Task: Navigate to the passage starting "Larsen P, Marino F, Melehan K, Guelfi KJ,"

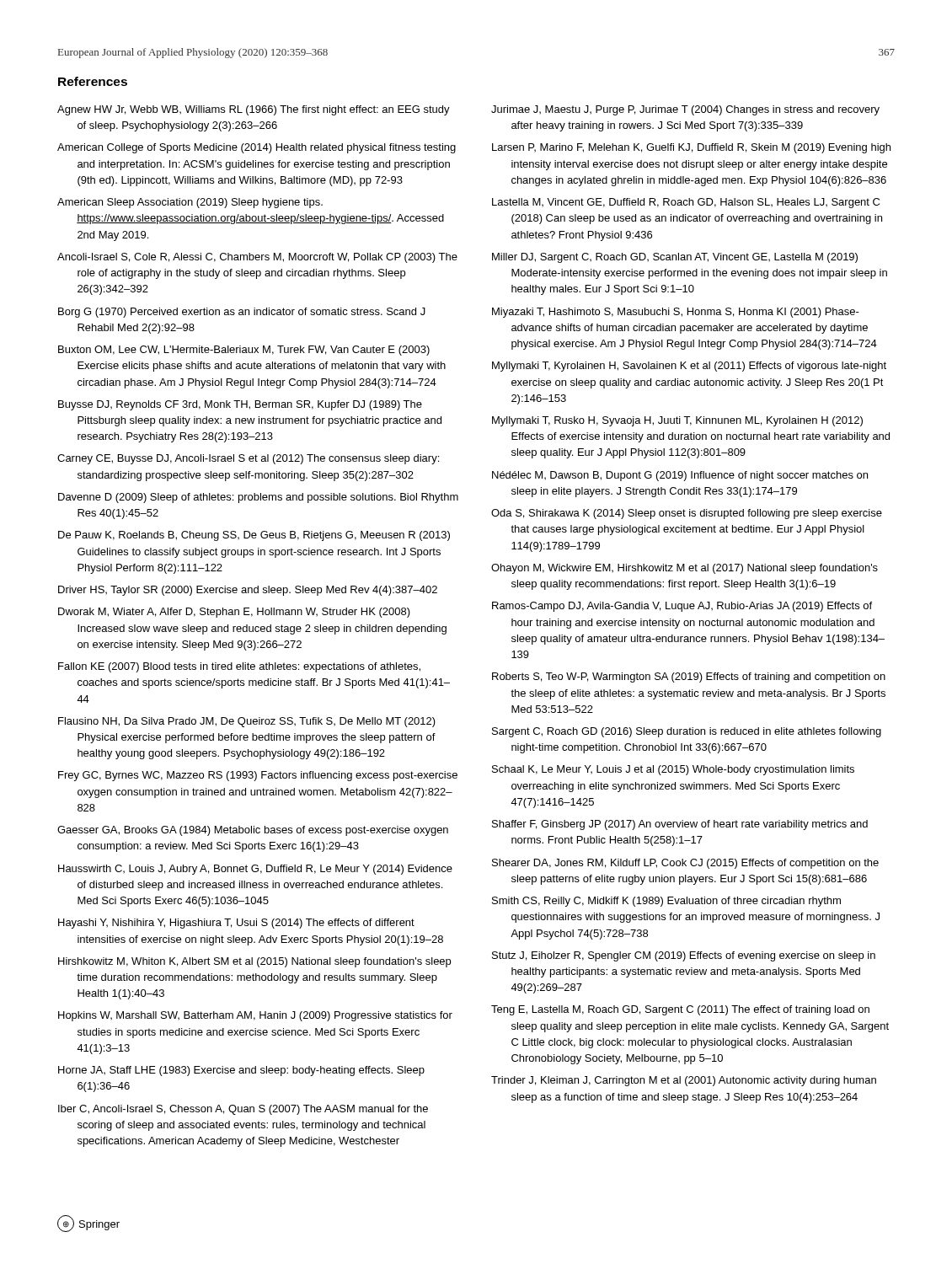Action: pyautogui.click(x=691, y=164)
